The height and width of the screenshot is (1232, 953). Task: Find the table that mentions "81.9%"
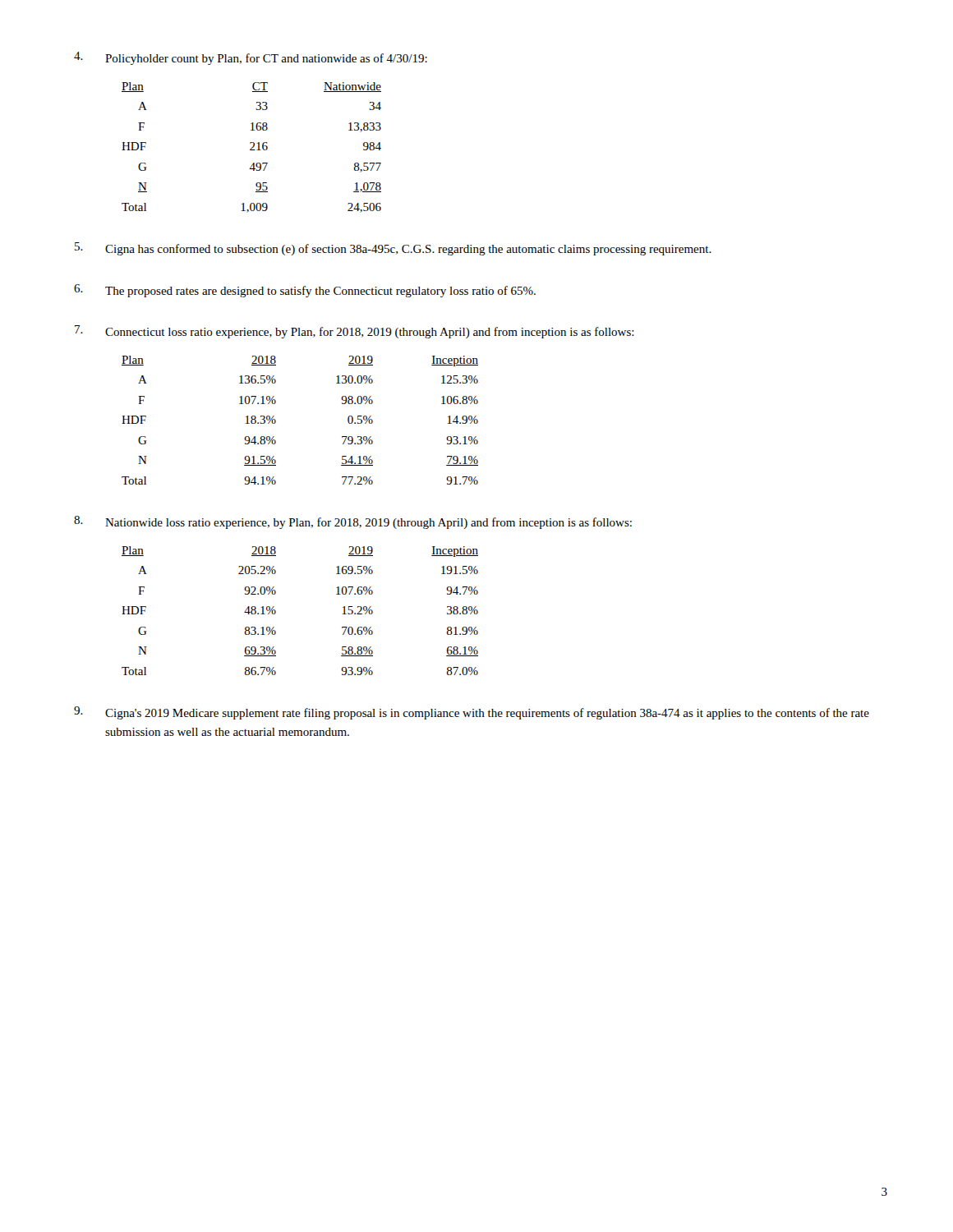pyautogui.click(x=496, y=610)
